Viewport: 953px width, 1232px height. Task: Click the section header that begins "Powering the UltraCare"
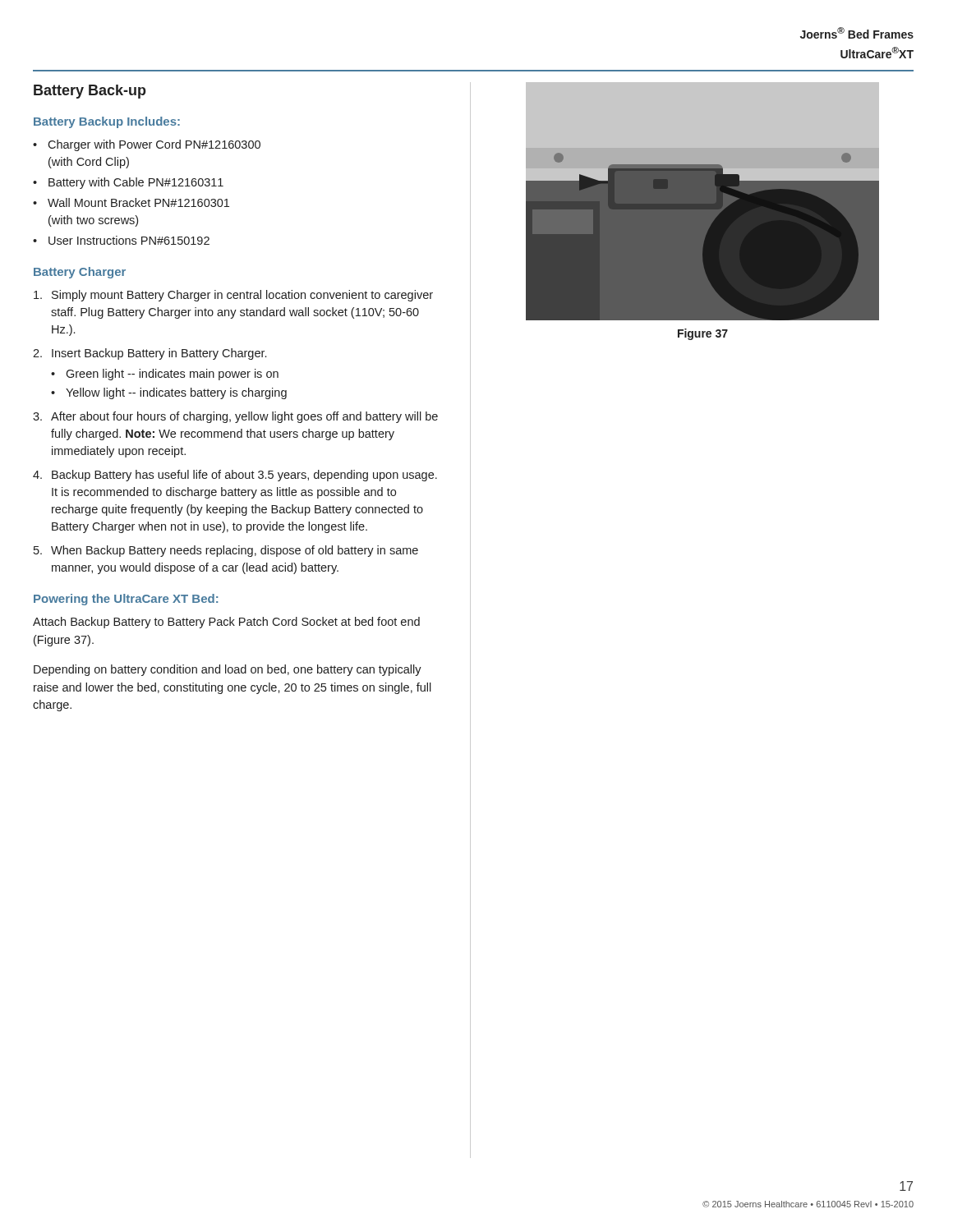click(x=126, y=599)
